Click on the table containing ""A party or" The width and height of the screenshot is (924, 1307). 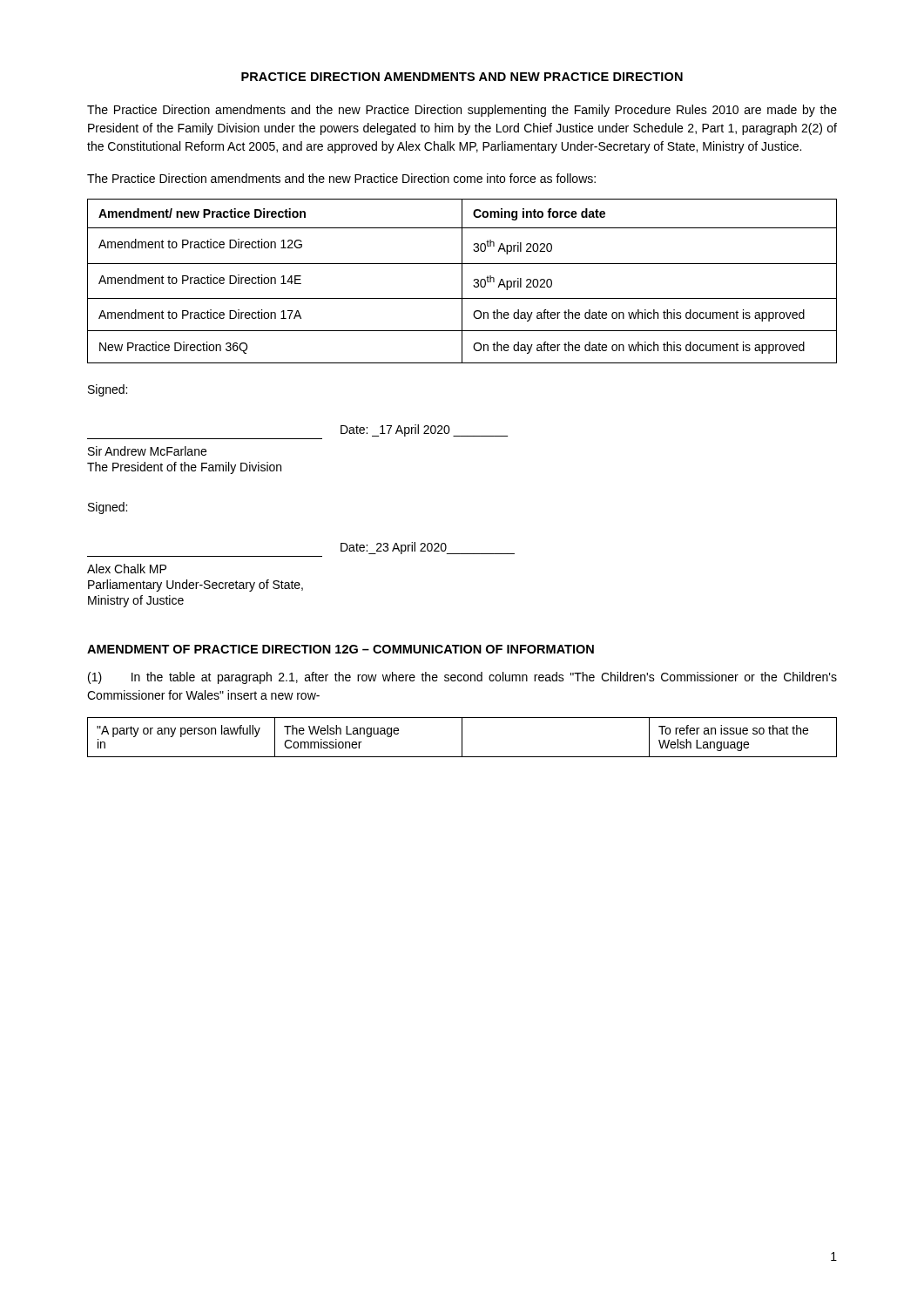462,737
